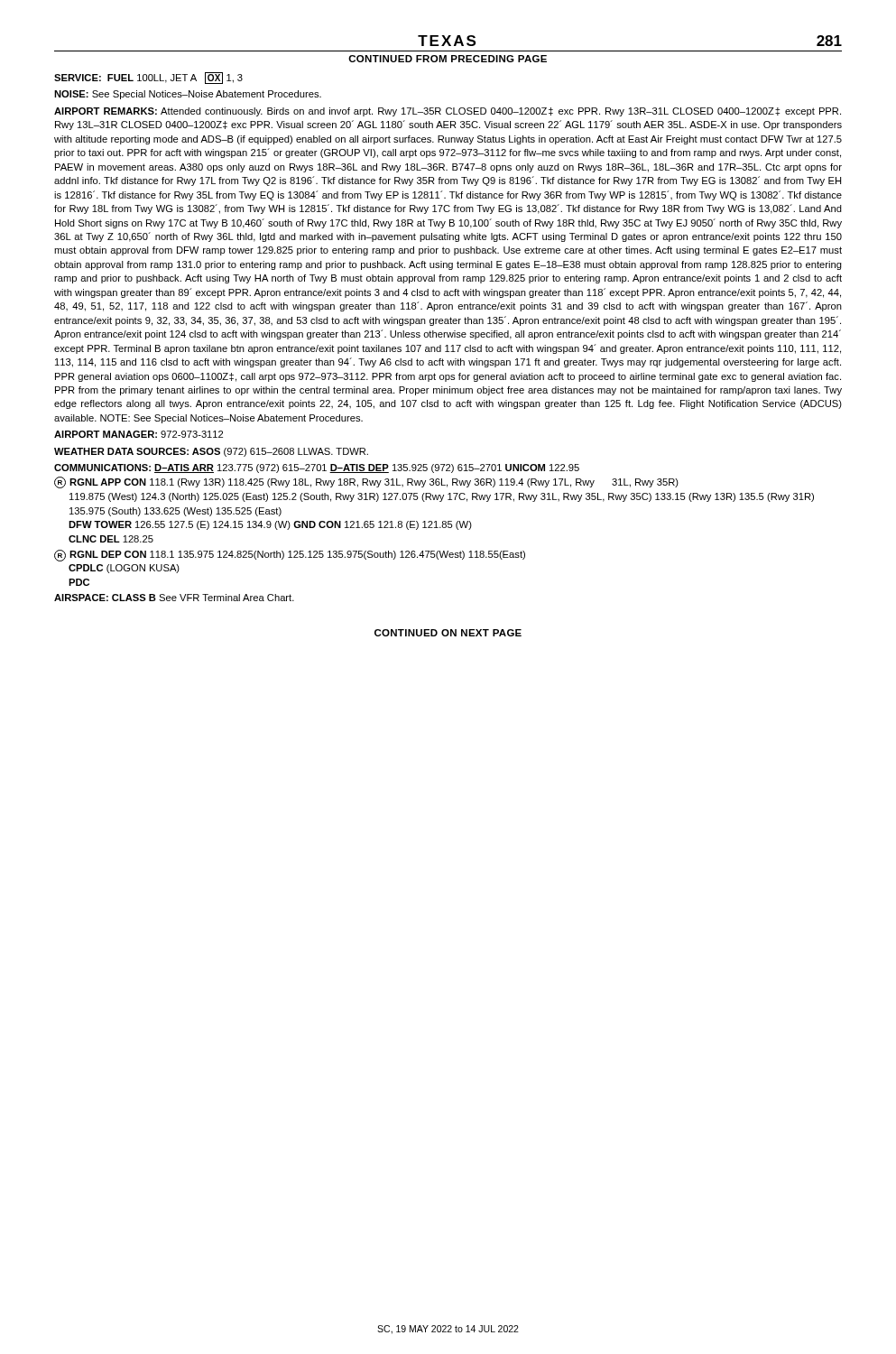This screenshot has height=1354, width=896.
Task: Select the section header with the text "CONTINUED ON NEXT PAGE"
Action: pyautogui.click(x=448, y=633)
